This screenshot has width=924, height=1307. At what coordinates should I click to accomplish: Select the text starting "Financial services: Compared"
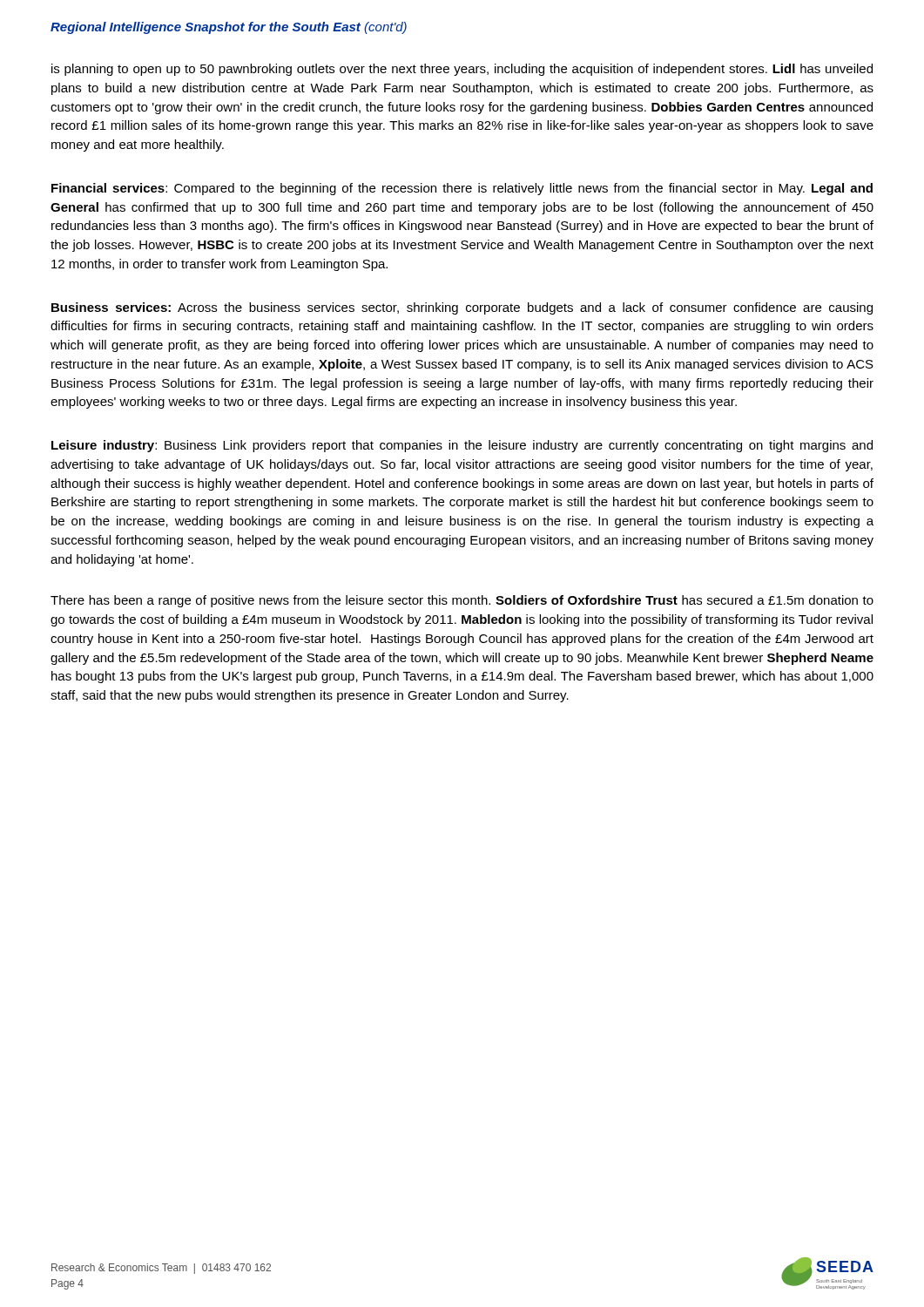tap(462, 226)
